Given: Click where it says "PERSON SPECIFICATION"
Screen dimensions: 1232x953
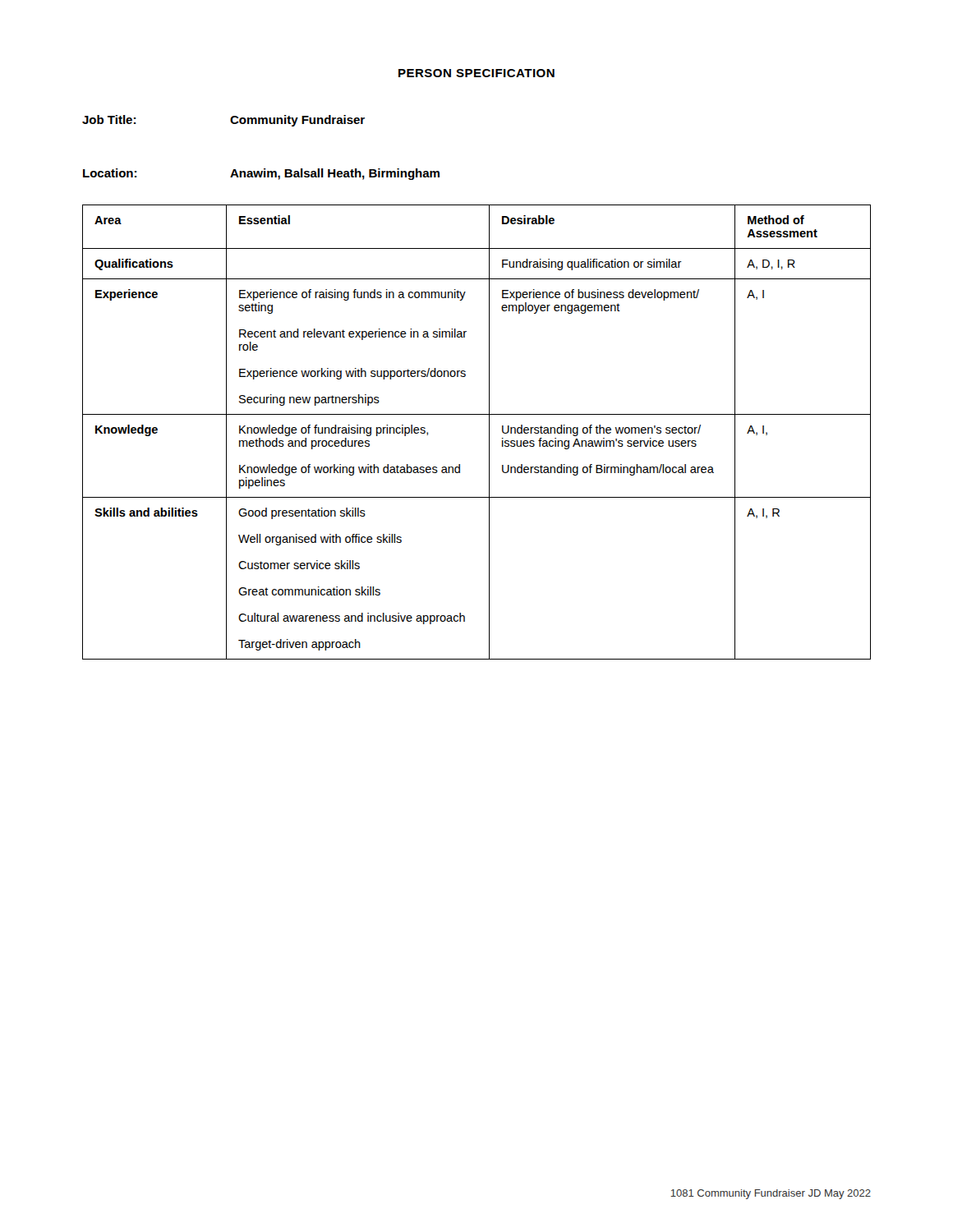Looking at the screenshot, I should click(x=476, y=73).
